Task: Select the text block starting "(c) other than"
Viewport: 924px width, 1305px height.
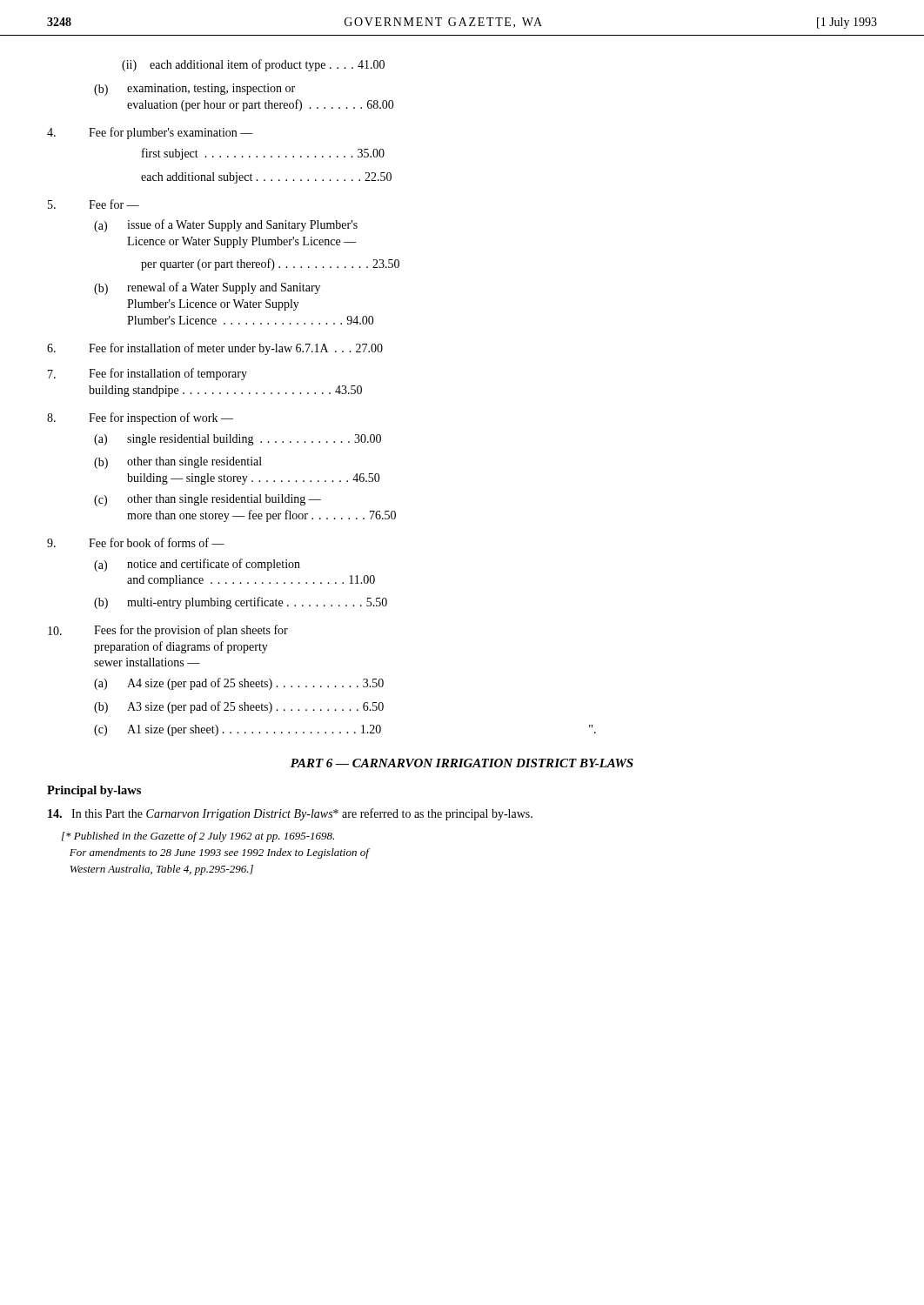Action: [x=208, y=500]
